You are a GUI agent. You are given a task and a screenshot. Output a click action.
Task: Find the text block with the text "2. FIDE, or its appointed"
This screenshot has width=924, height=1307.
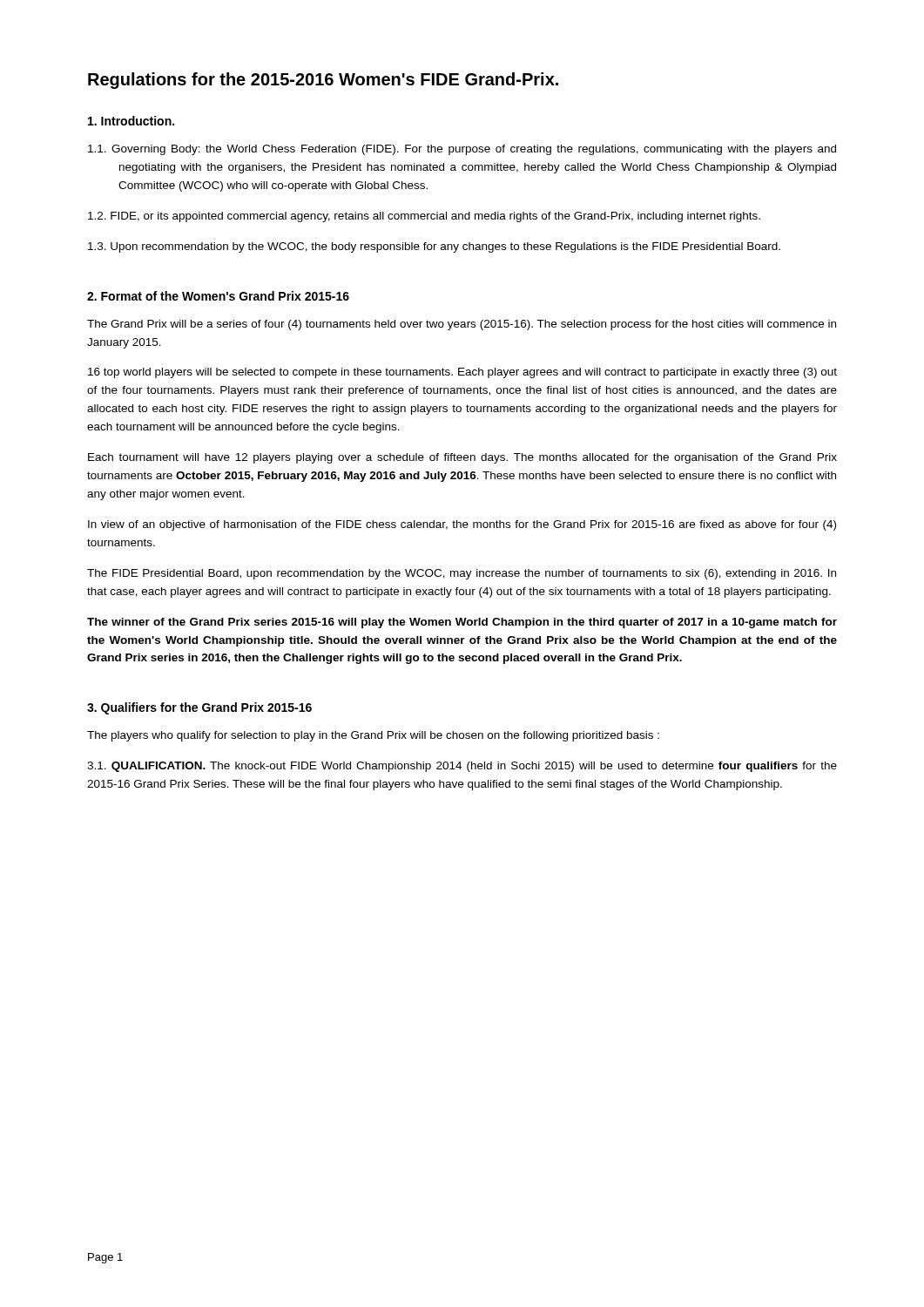pos(424,215)
